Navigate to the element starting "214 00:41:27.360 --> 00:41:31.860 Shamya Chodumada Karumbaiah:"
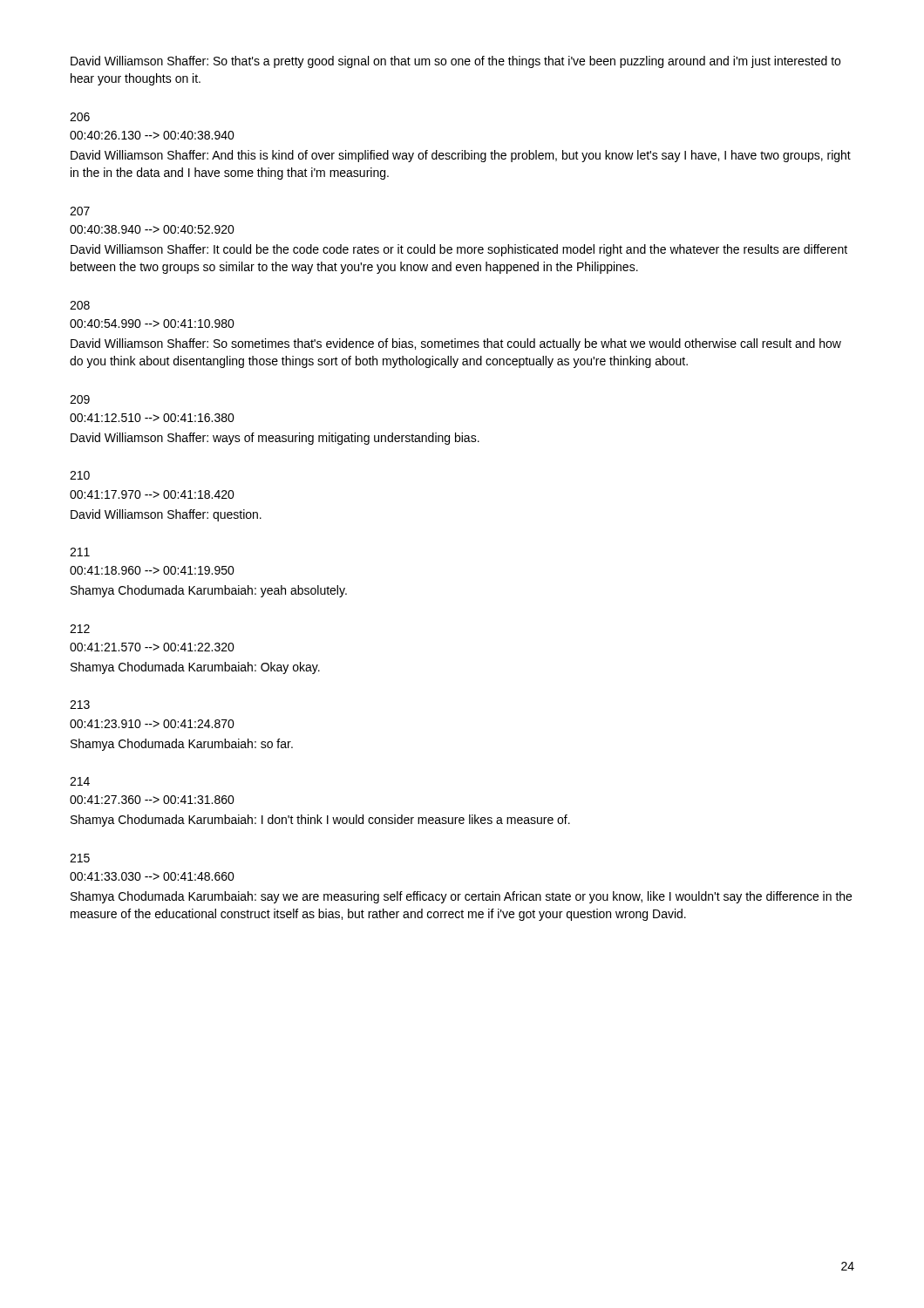 click(80, 781)
